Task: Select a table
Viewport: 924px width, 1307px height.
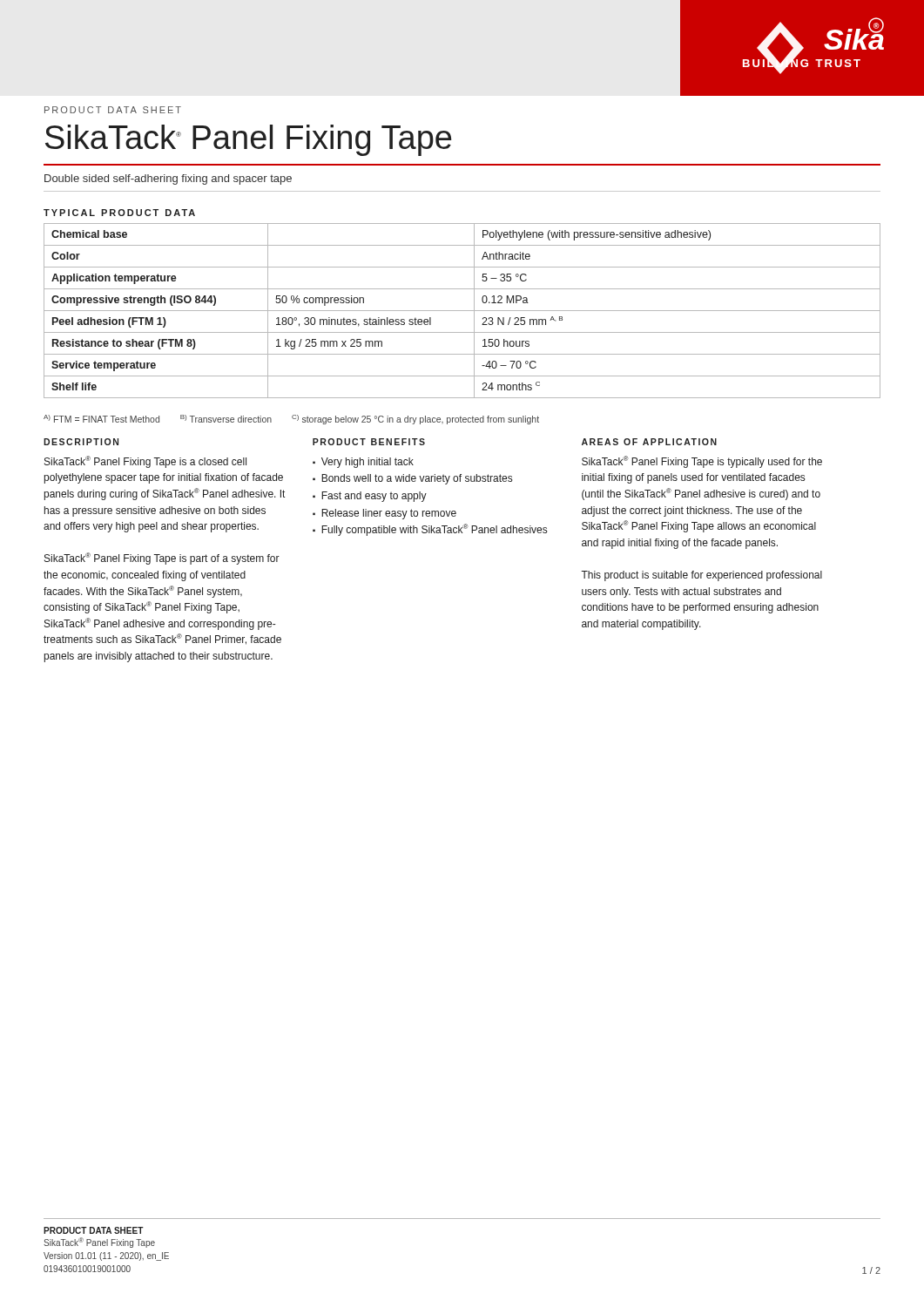Action: click(x=462, y=310)
